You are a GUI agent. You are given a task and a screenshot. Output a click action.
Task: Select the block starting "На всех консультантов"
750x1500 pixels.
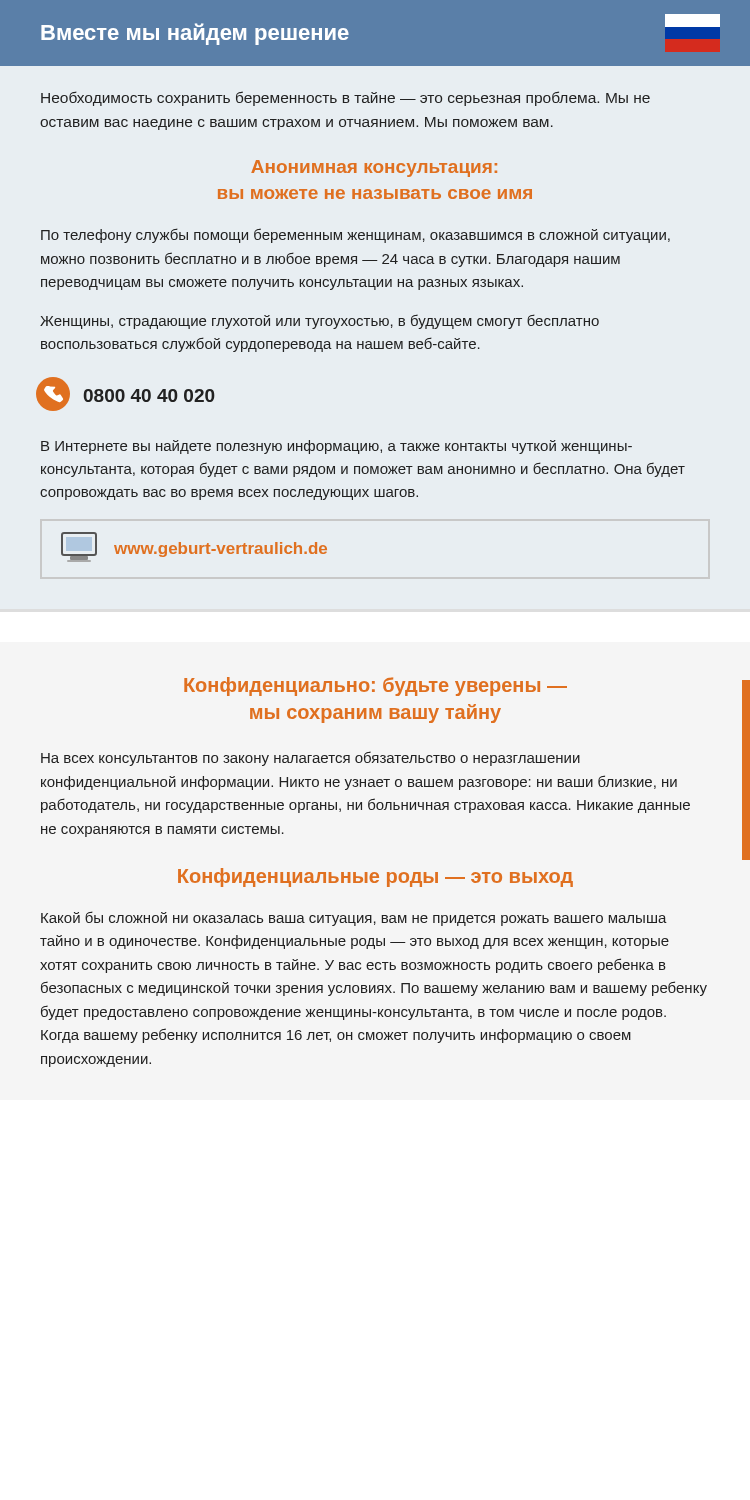pos(365,793)
